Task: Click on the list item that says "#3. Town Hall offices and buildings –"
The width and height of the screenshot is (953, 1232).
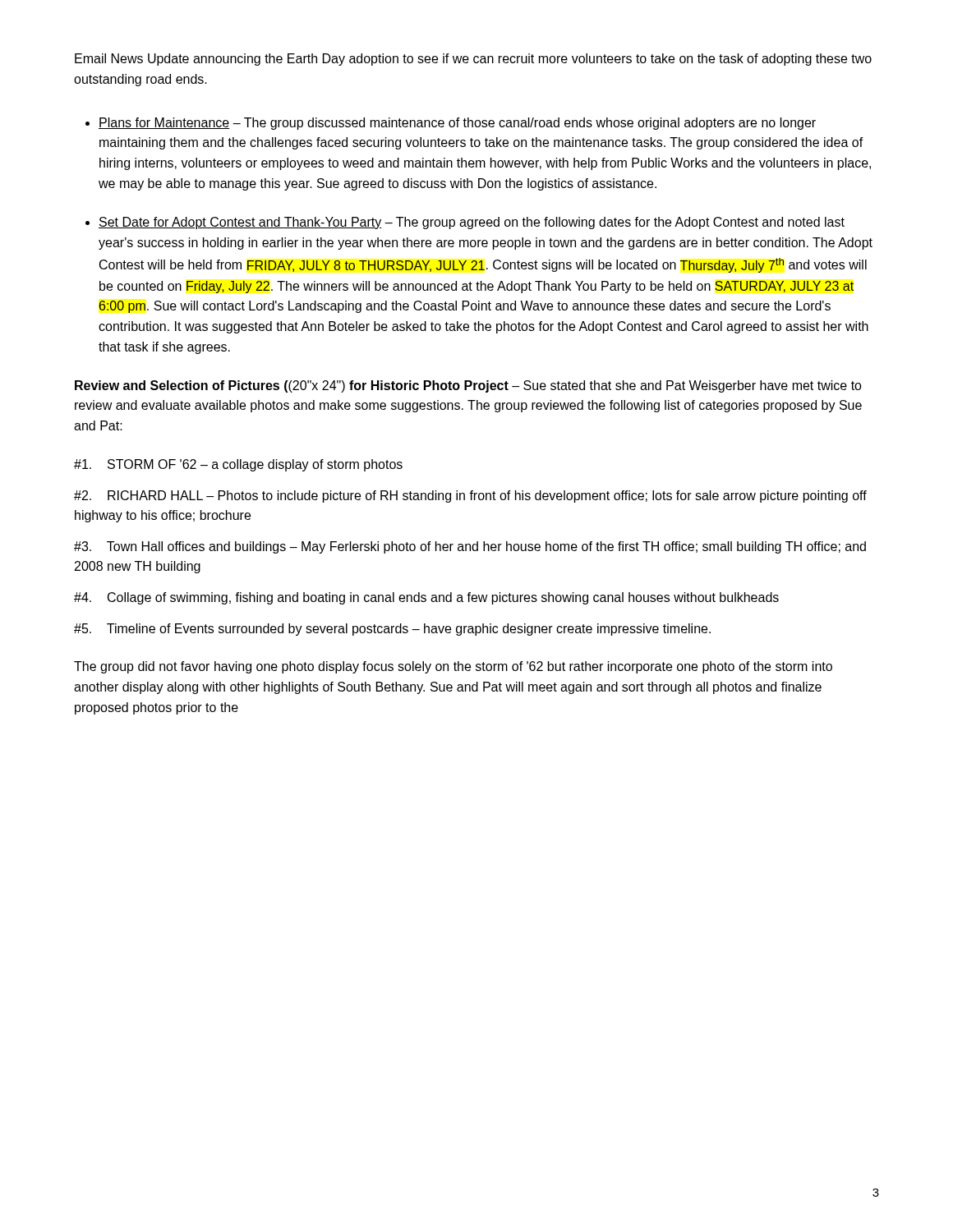Action: (470, 557)
